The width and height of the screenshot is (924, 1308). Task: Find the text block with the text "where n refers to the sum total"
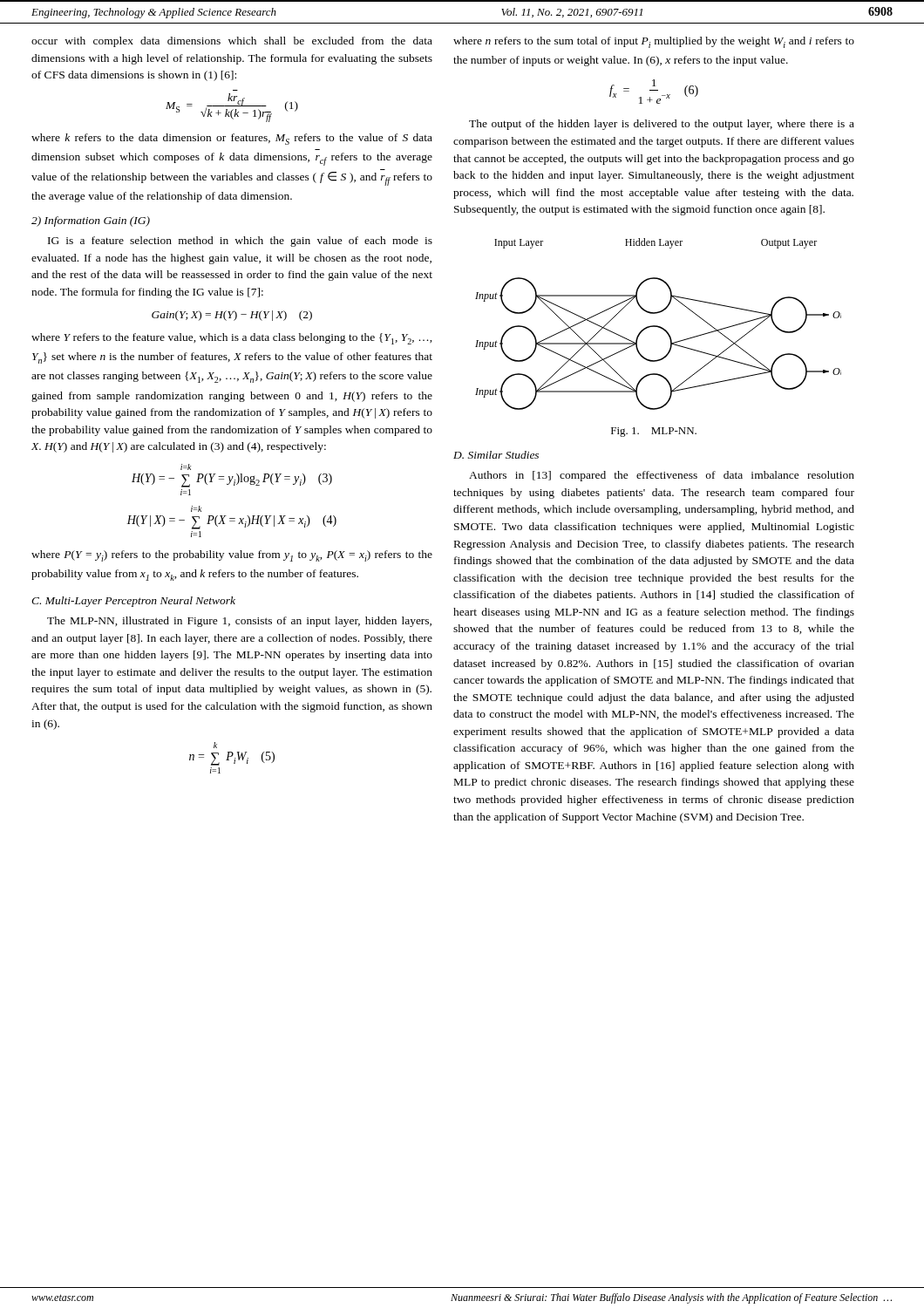654,51
